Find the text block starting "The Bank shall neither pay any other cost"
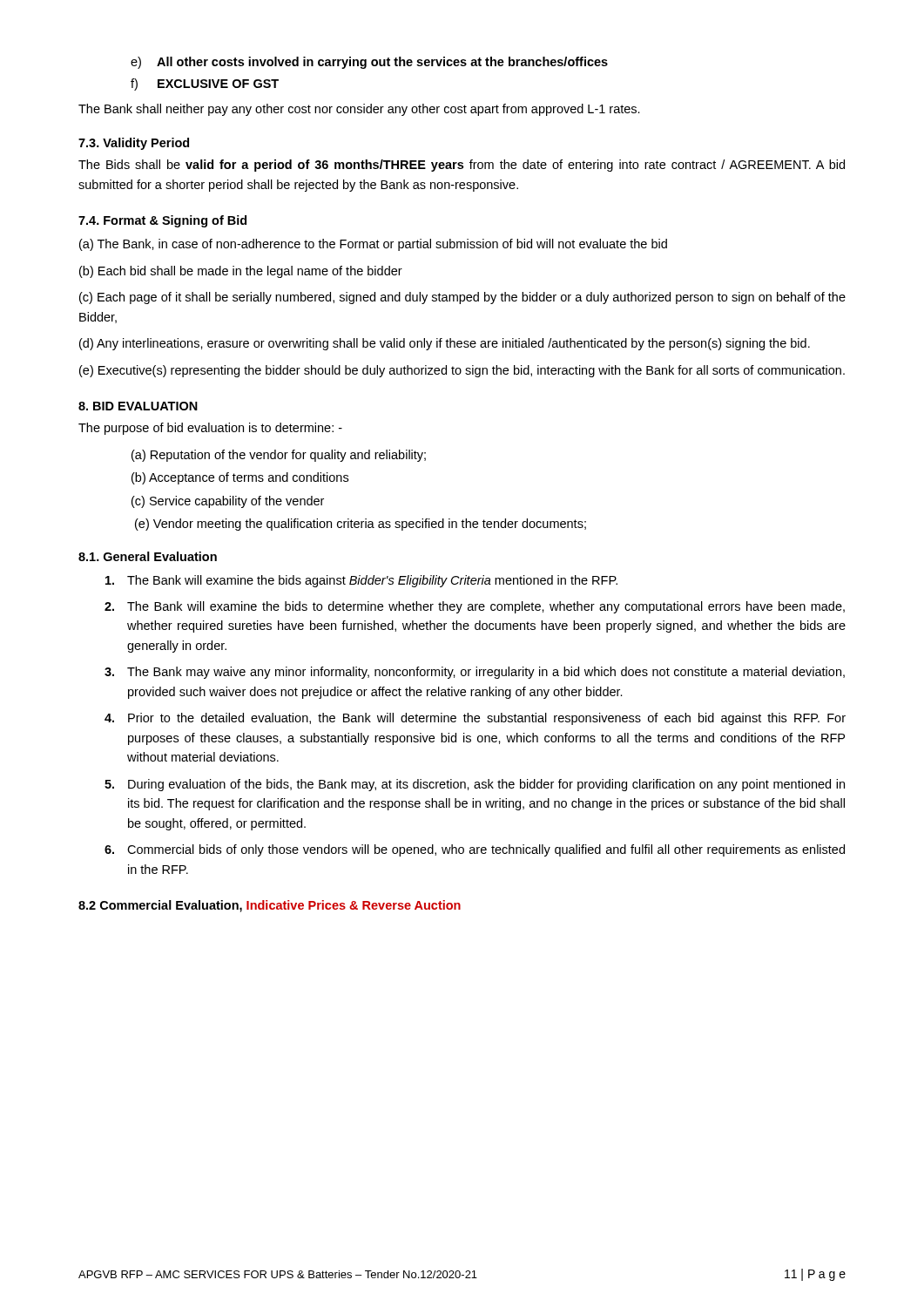The height and width of the screenshot is (1307, 924). pos(359,109)
